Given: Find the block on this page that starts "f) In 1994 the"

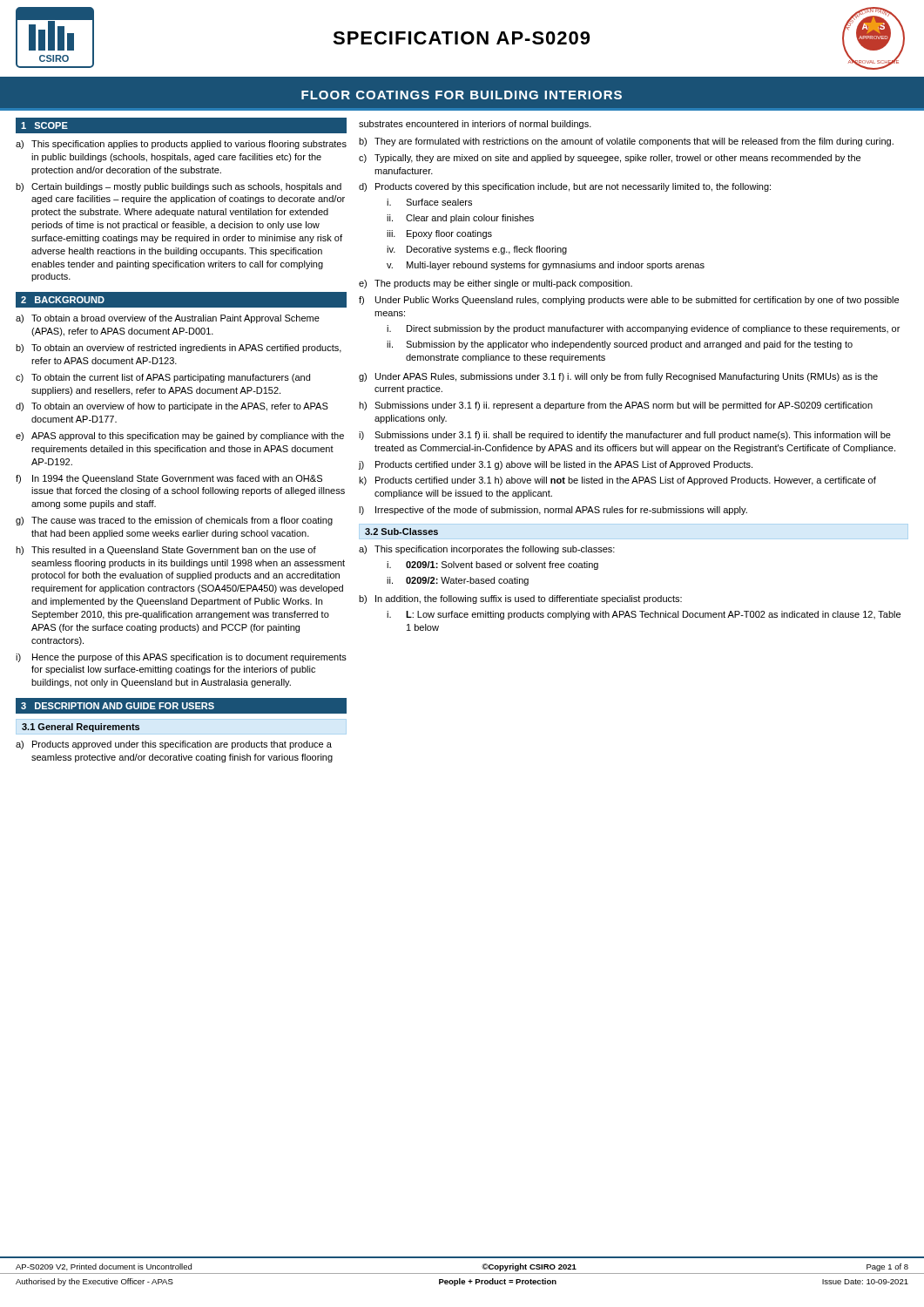Looking at the screenshot, I should tap(181, 491).
